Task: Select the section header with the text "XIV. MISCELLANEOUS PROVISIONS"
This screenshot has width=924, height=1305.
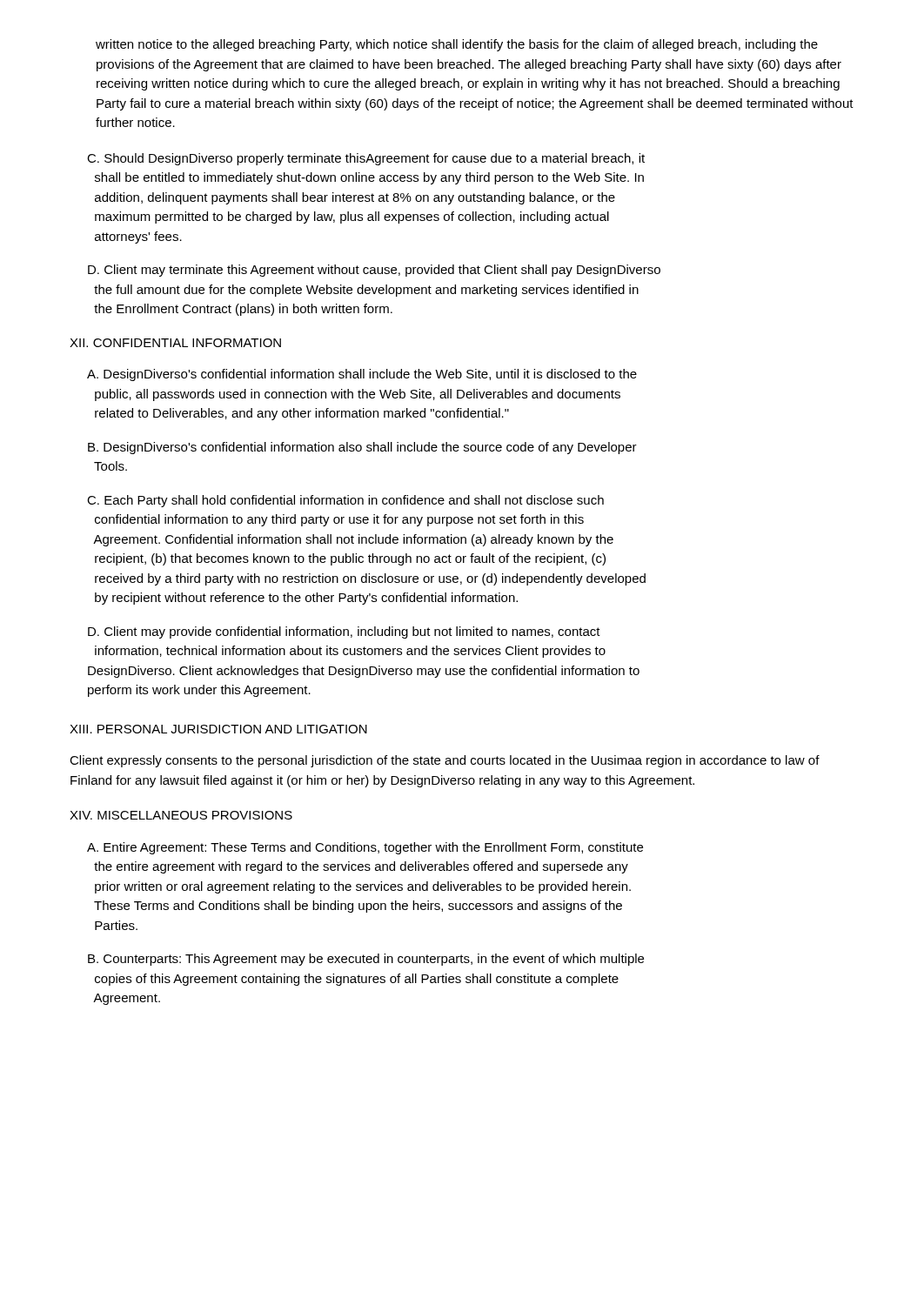Action: point(181,815)
